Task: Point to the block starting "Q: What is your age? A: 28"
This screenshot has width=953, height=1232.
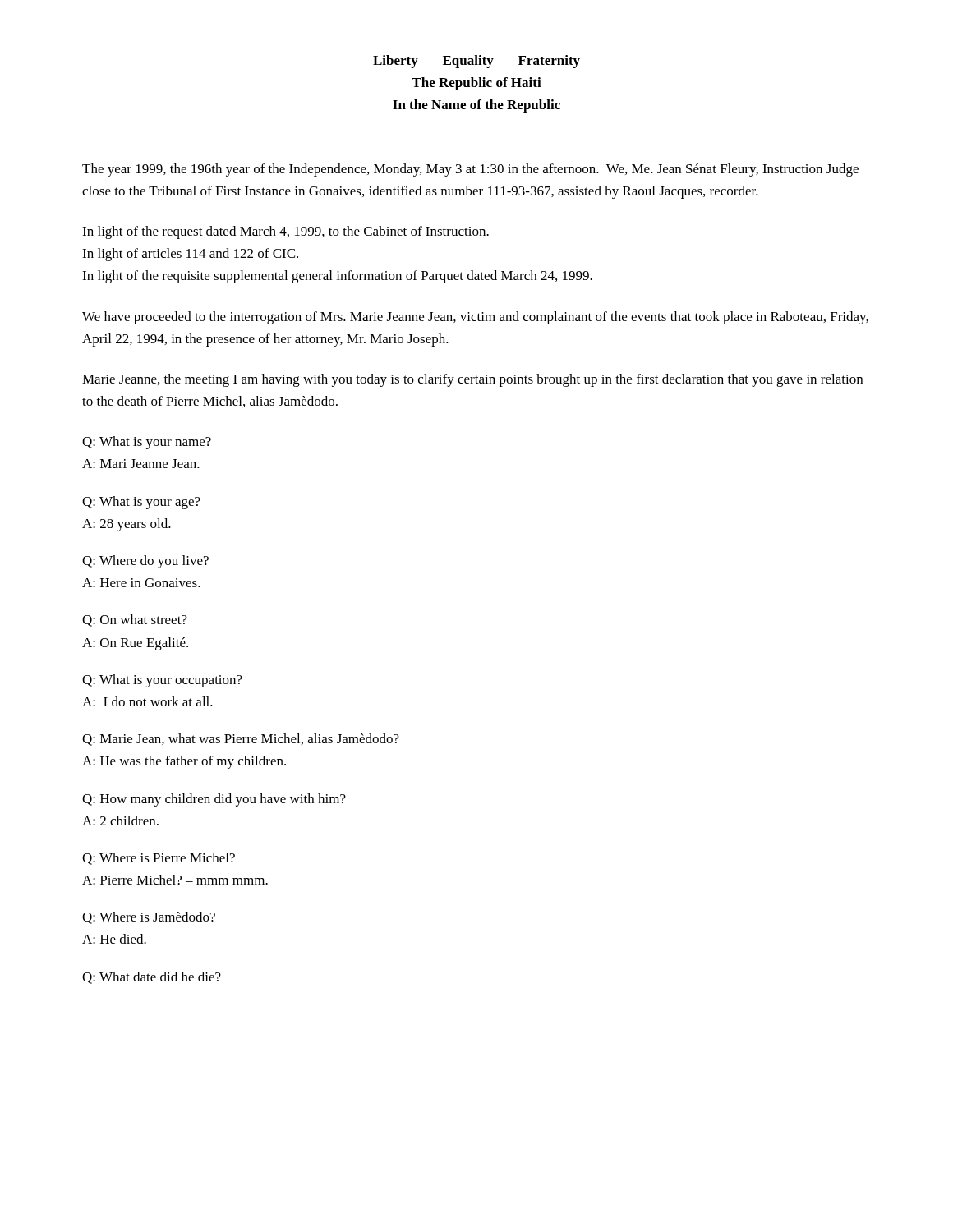Action: point(141,503)
